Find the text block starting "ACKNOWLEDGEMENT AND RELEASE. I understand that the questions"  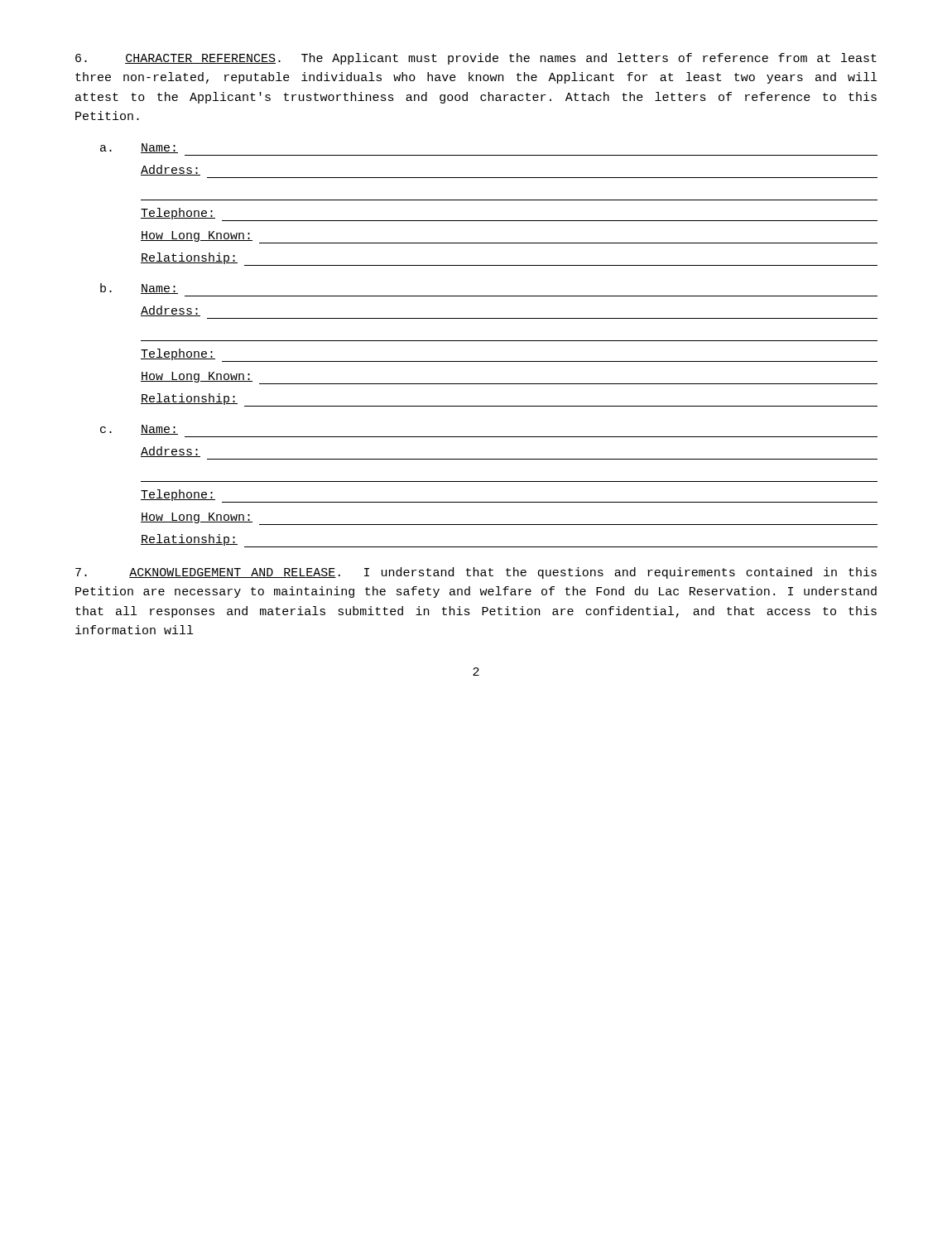(476, 602)
